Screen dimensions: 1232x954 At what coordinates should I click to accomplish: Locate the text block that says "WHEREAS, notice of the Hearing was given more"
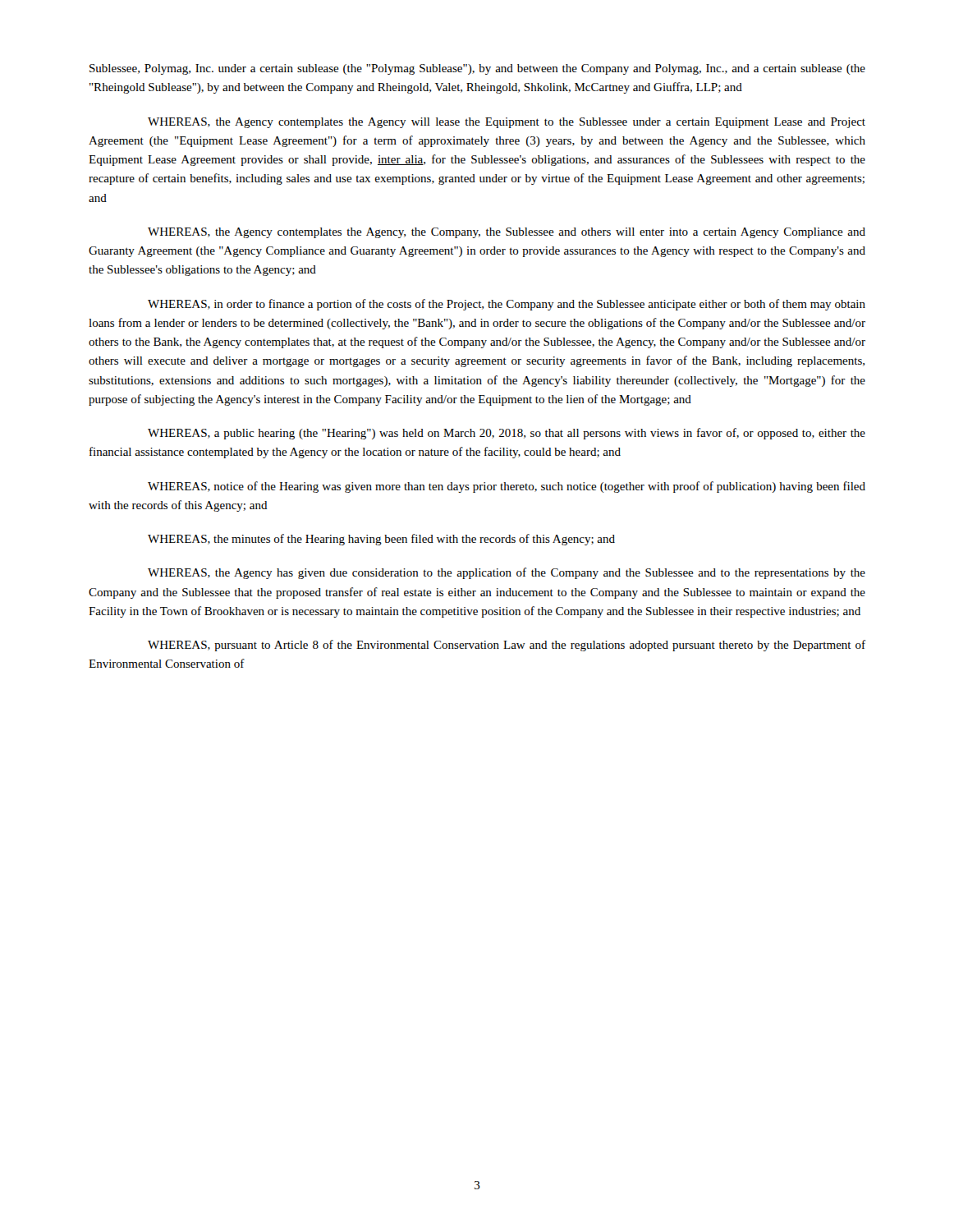[x=477, y=495]
